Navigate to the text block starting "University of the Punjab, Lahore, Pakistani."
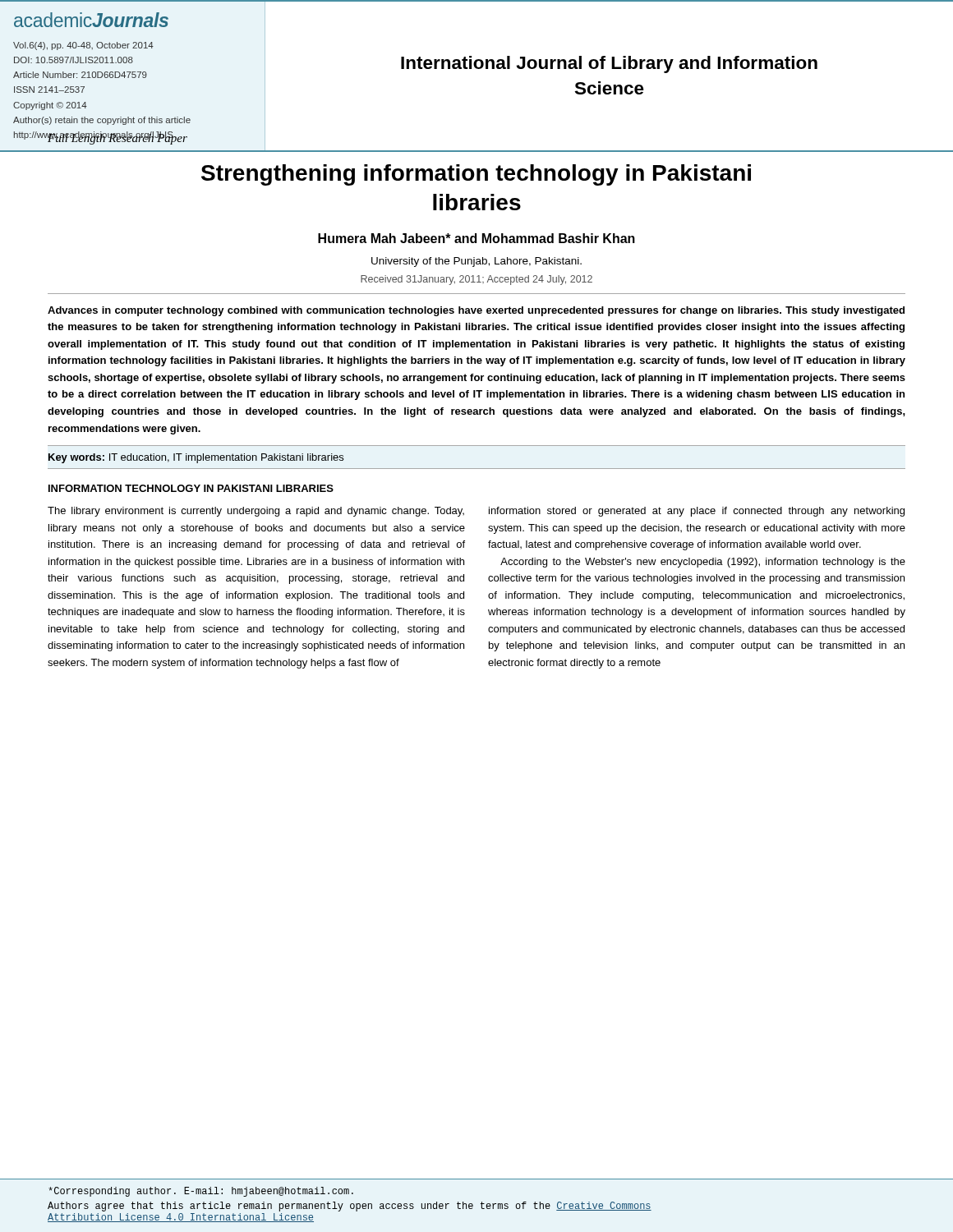The width and height of the screenshot is (953, 1232). click(476, 261)
